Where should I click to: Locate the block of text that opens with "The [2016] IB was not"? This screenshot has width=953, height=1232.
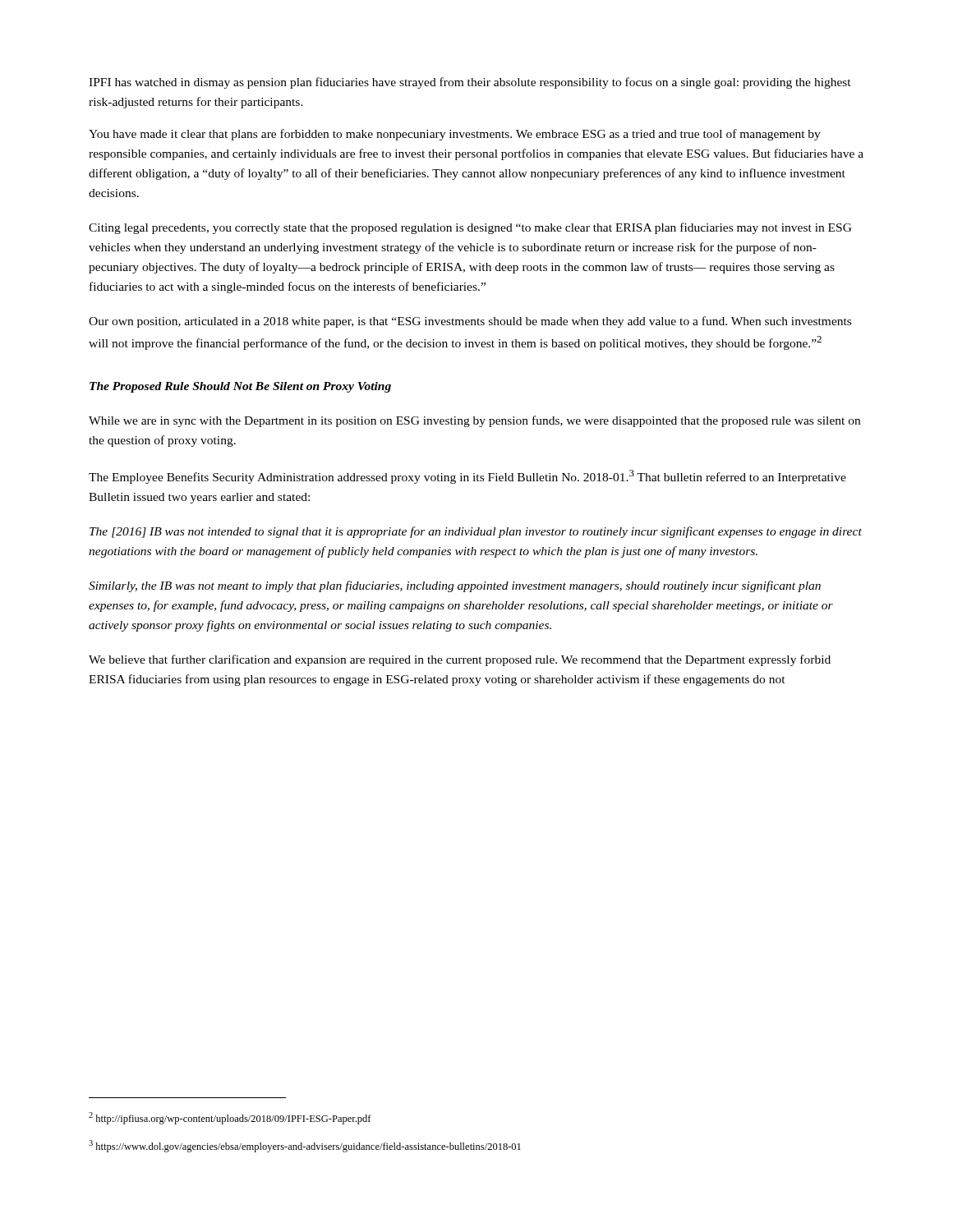[x=476, y=541]
